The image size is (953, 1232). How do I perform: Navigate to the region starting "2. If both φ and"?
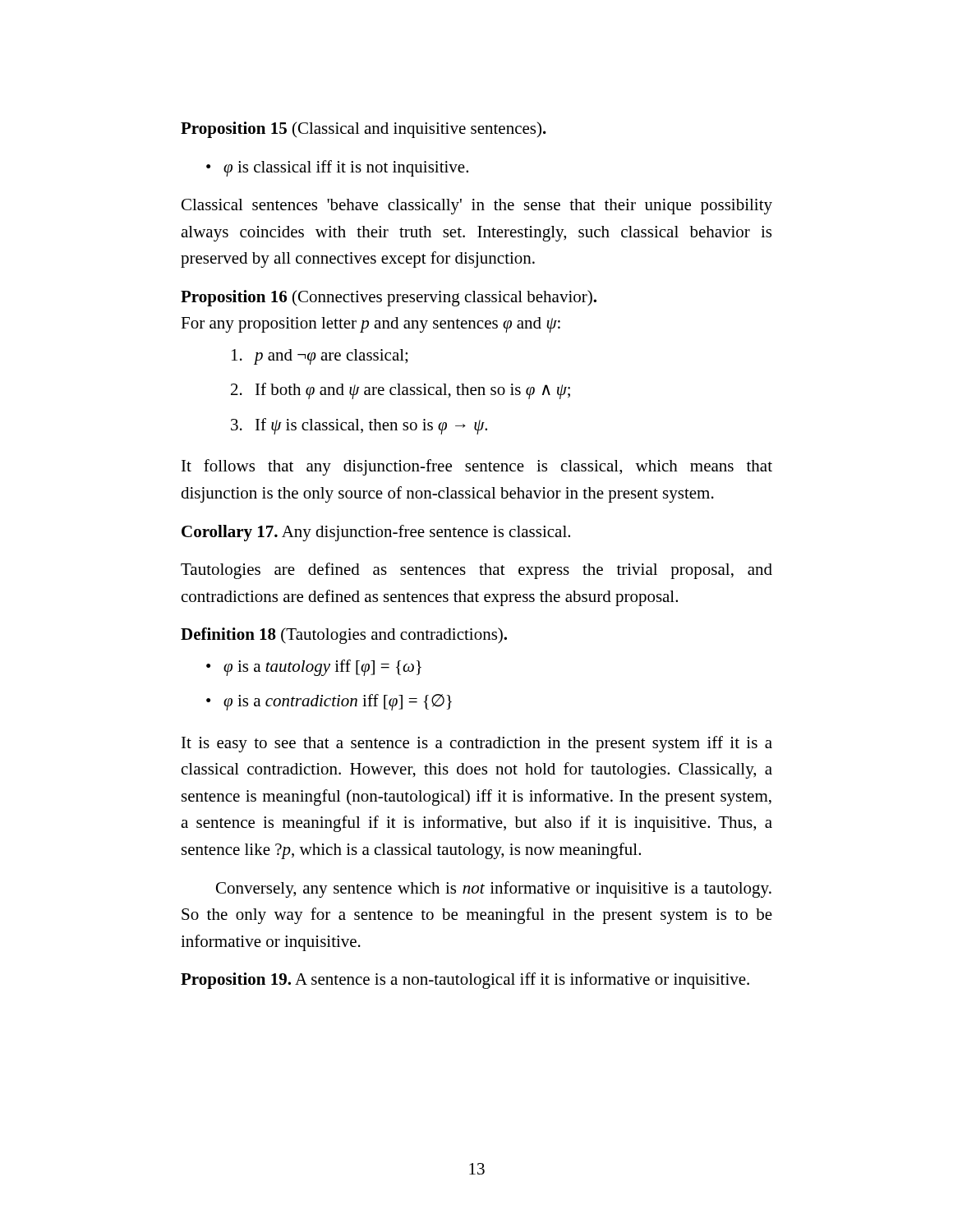point(401,390)
